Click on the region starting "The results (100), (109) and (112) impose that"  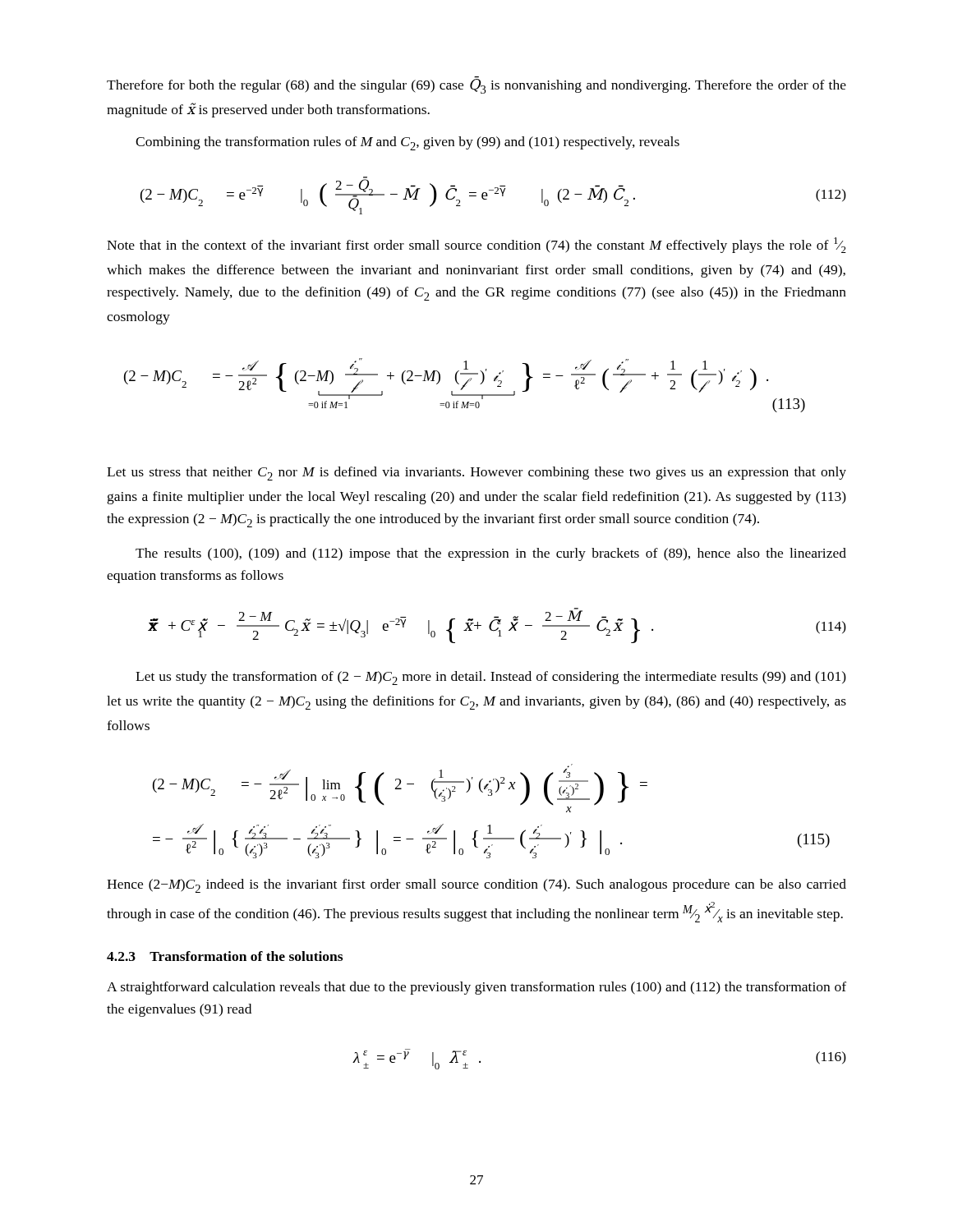pos(476,564)
